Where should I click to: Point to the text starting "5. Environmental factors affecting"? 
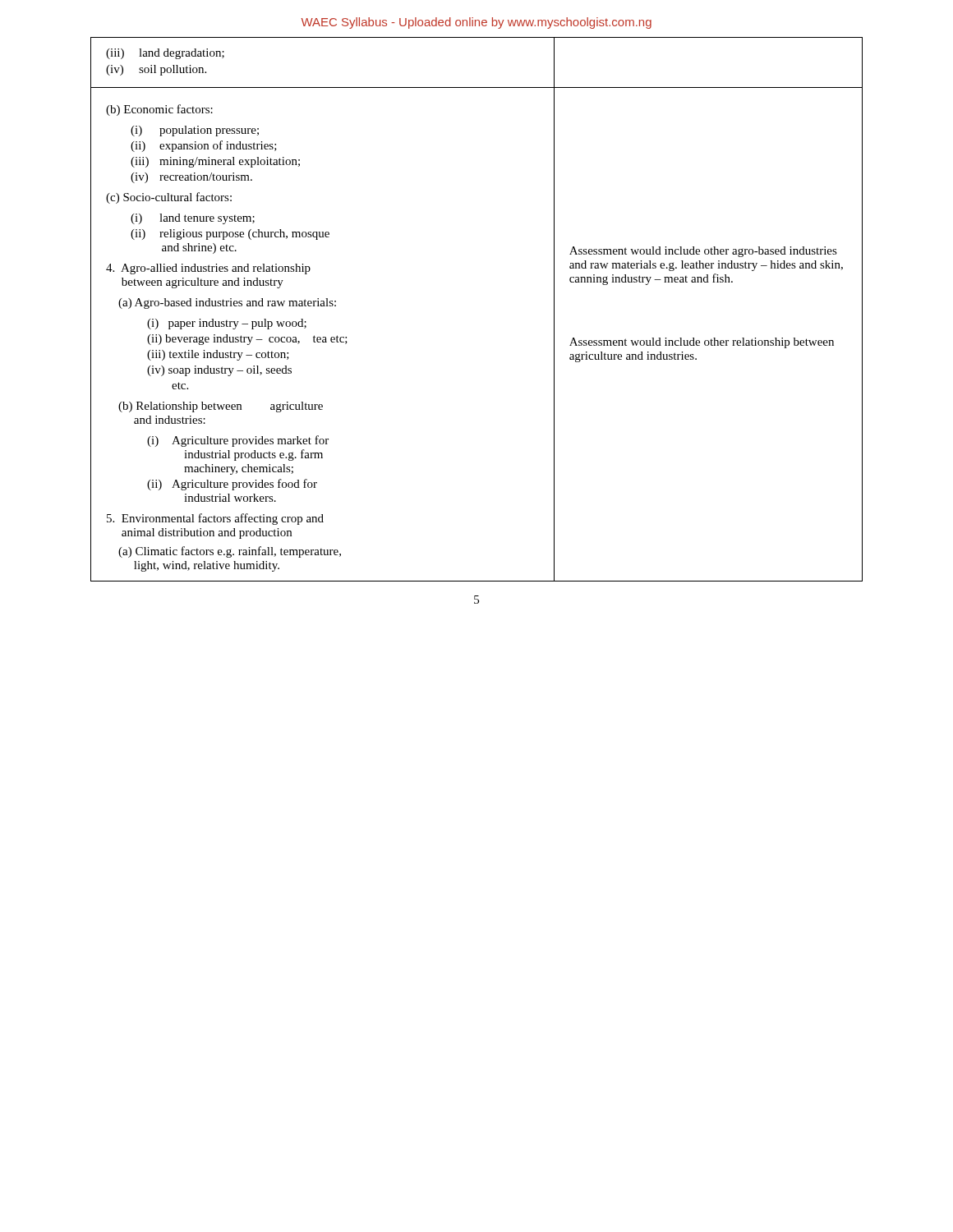tap(322, 526)
